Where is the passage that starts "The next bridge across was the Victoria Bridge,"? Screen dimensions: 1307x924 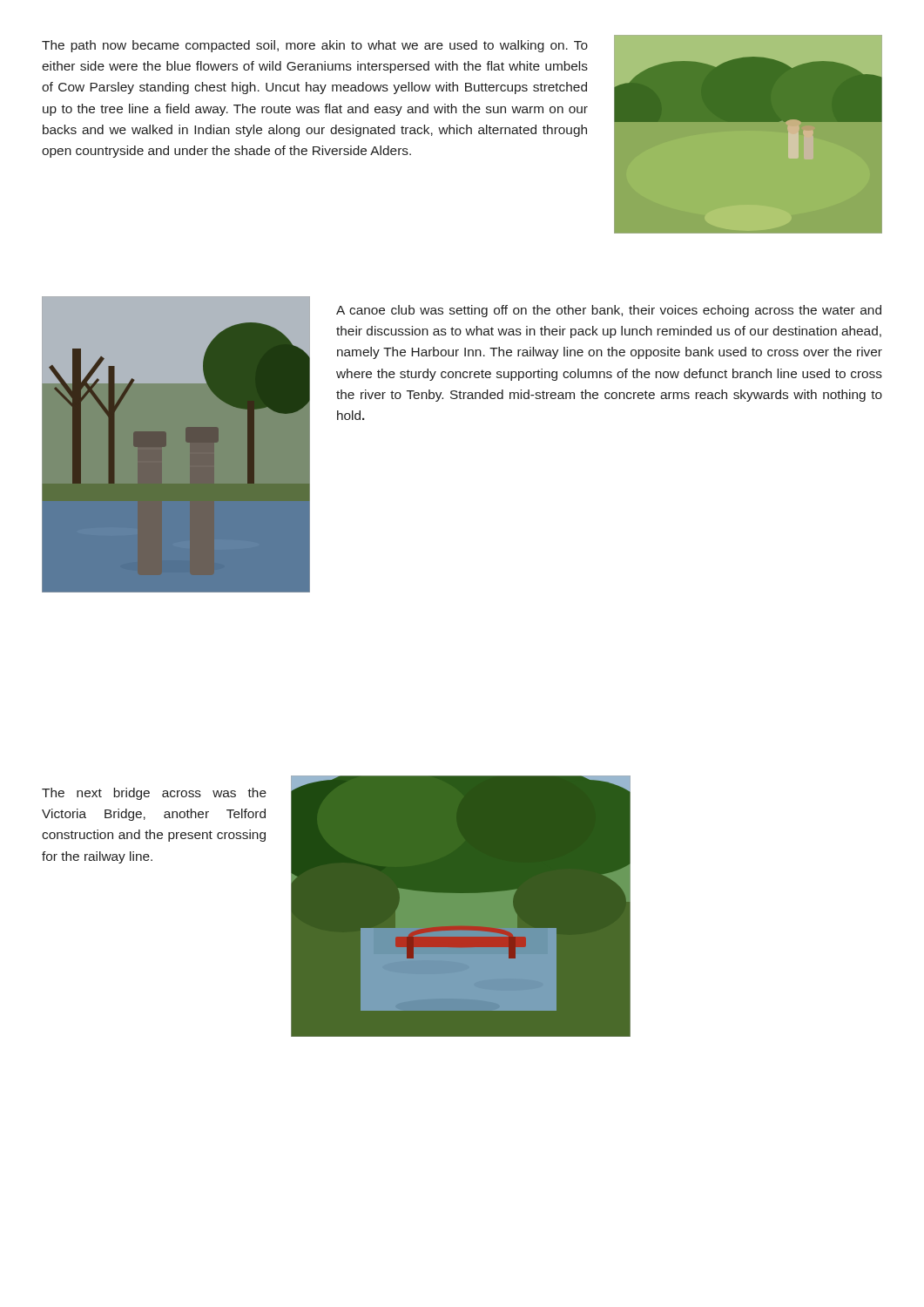(x=154, y=824)
